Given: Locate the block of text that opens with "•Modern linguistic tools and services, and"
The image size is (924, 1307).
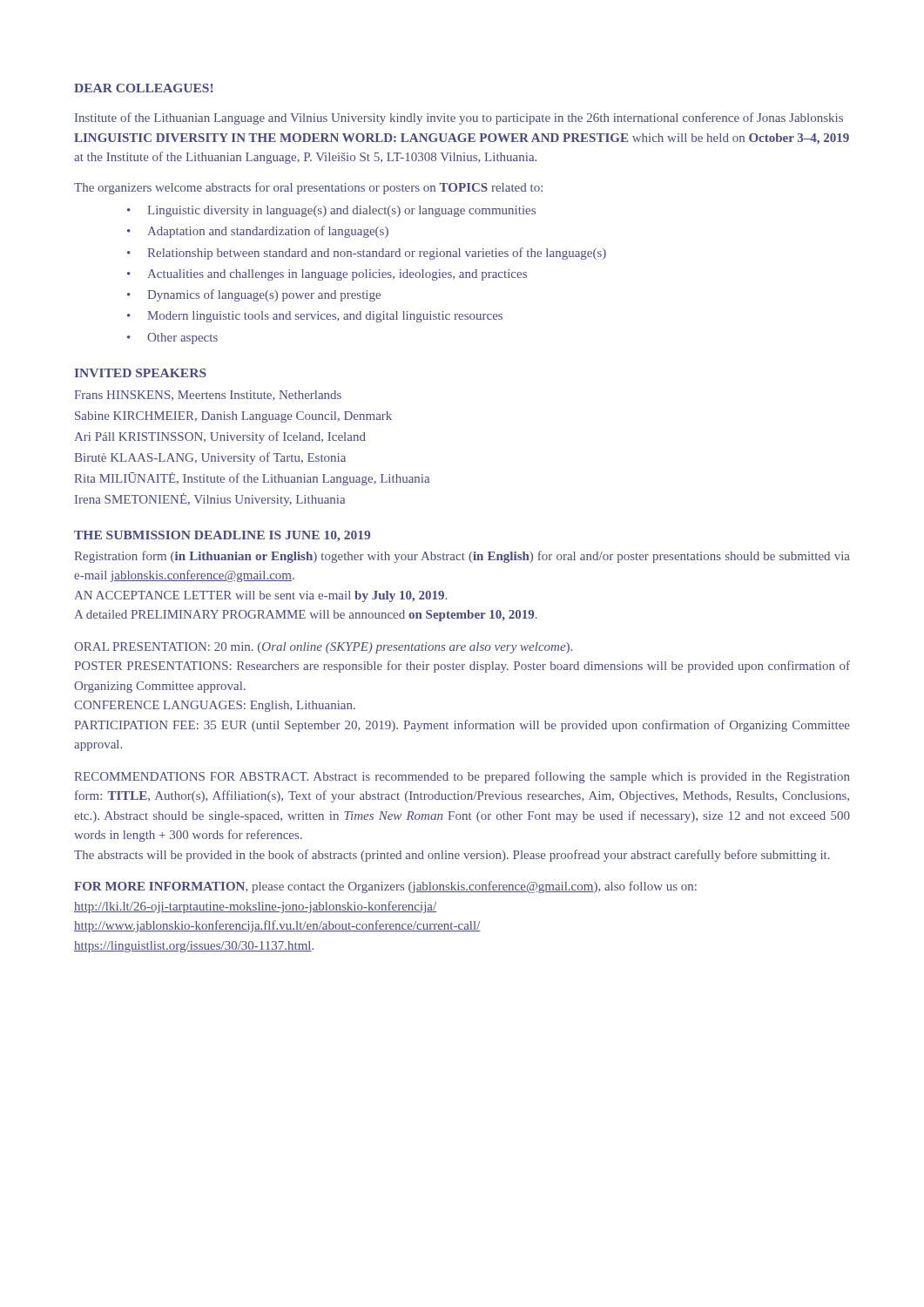Looking at the screenshot, I should tap(315, 316).
